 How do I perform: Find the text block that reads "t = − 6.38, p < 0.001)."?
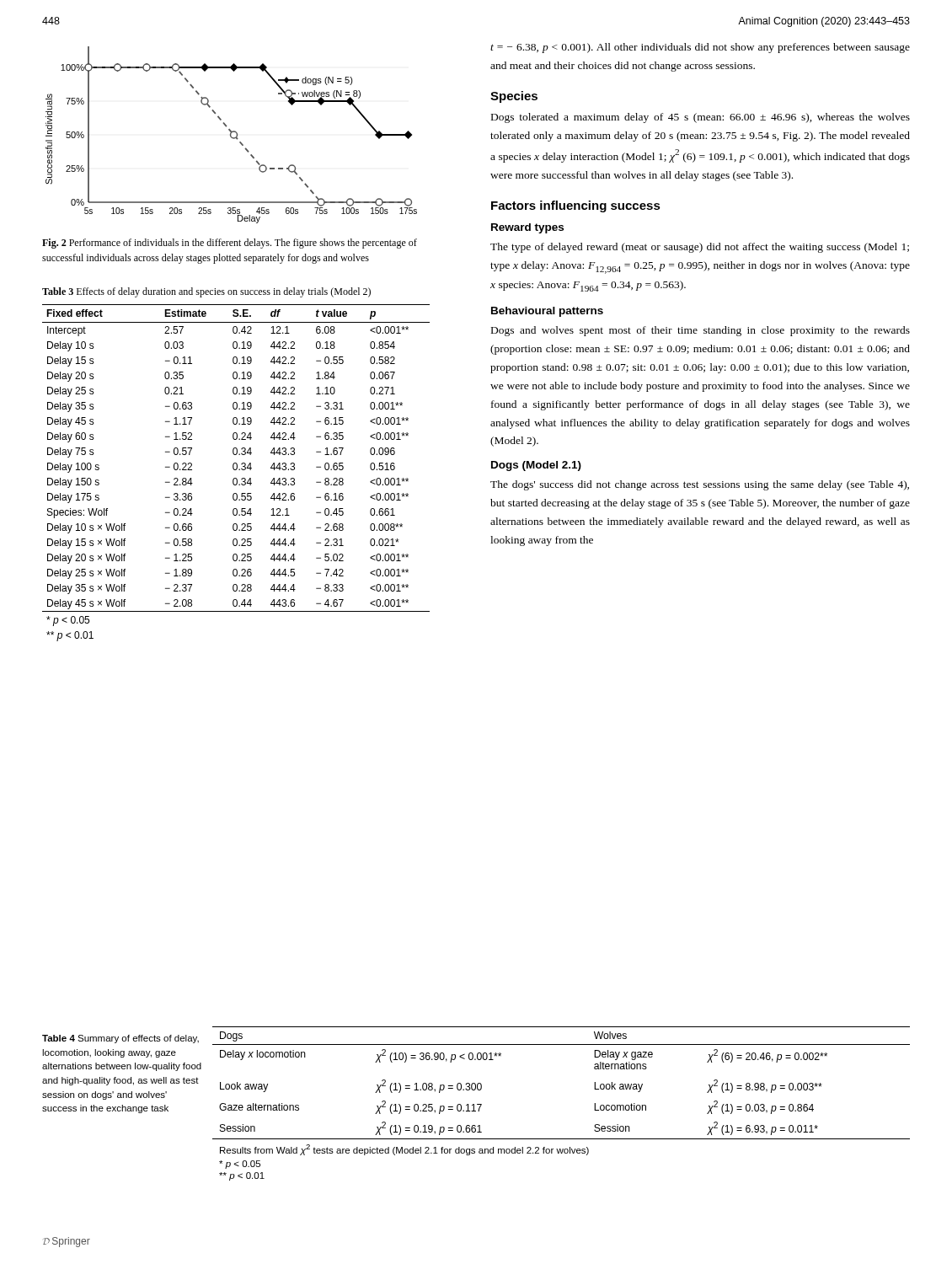pyautogui.click(x=700, y=56)
